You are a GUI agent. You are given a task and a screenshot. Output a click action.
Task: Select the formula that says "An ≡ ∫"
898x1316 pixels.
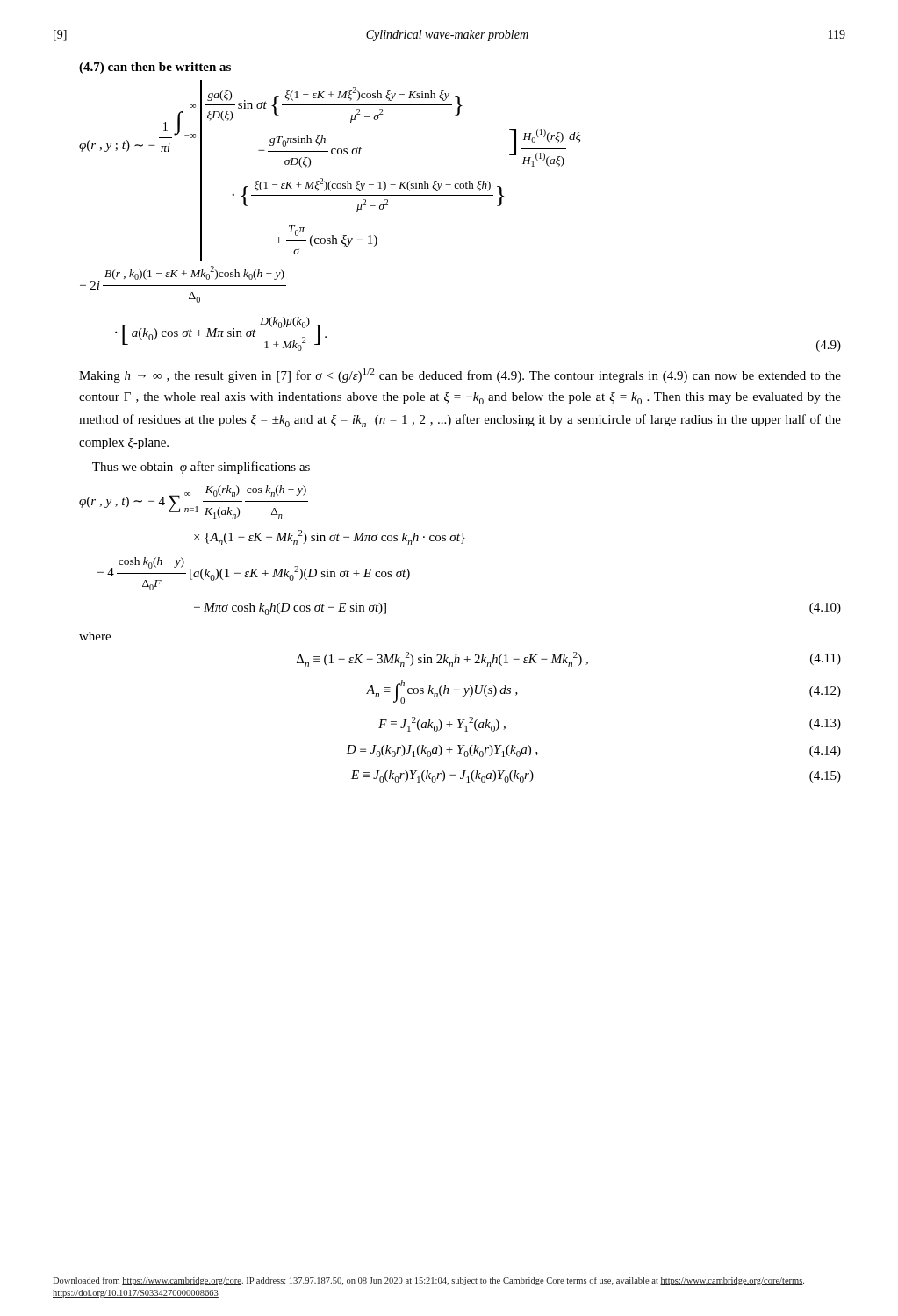[440, 692]
